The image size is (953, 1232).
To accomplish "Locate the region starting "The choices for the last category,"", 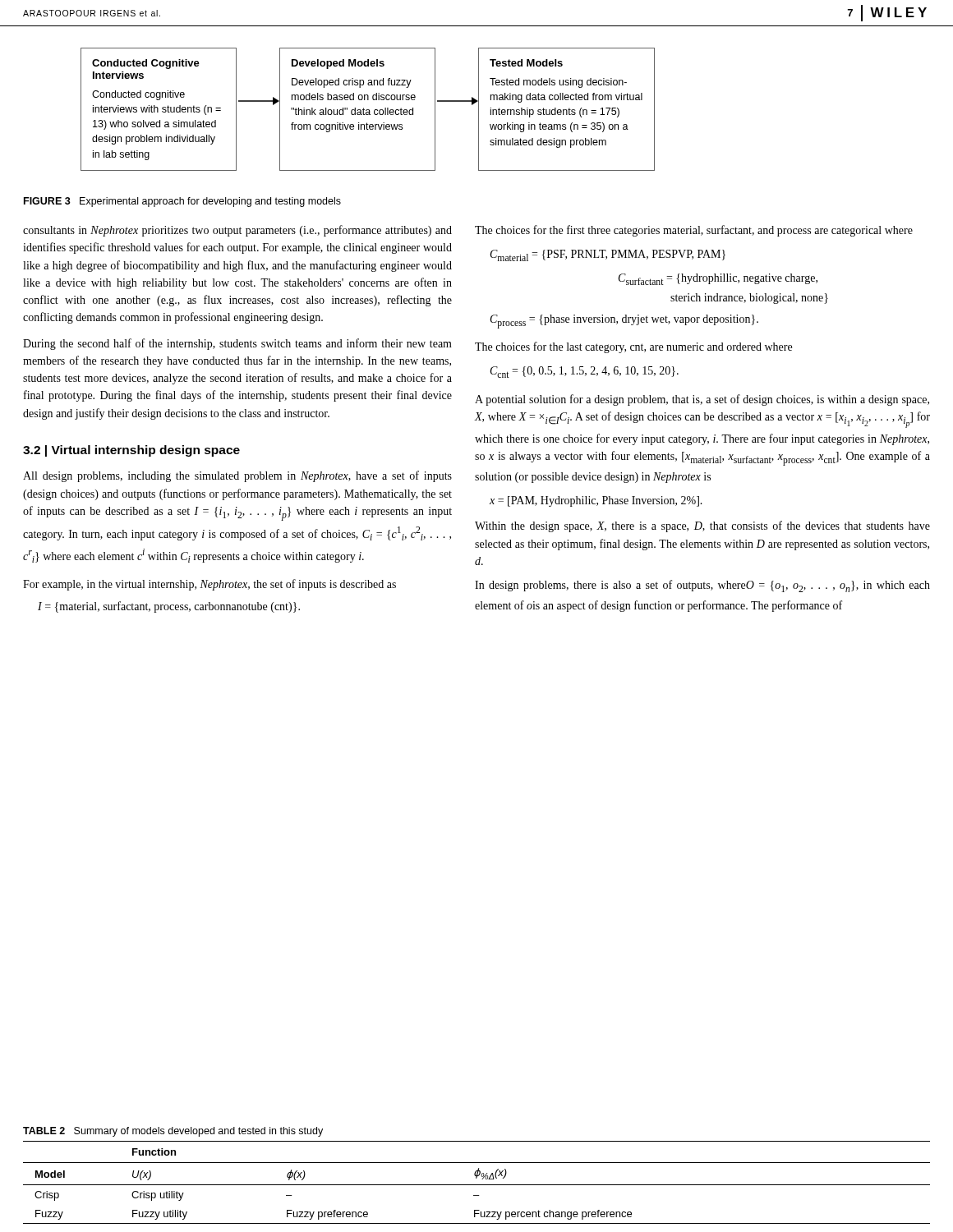I will click(634, 347).
